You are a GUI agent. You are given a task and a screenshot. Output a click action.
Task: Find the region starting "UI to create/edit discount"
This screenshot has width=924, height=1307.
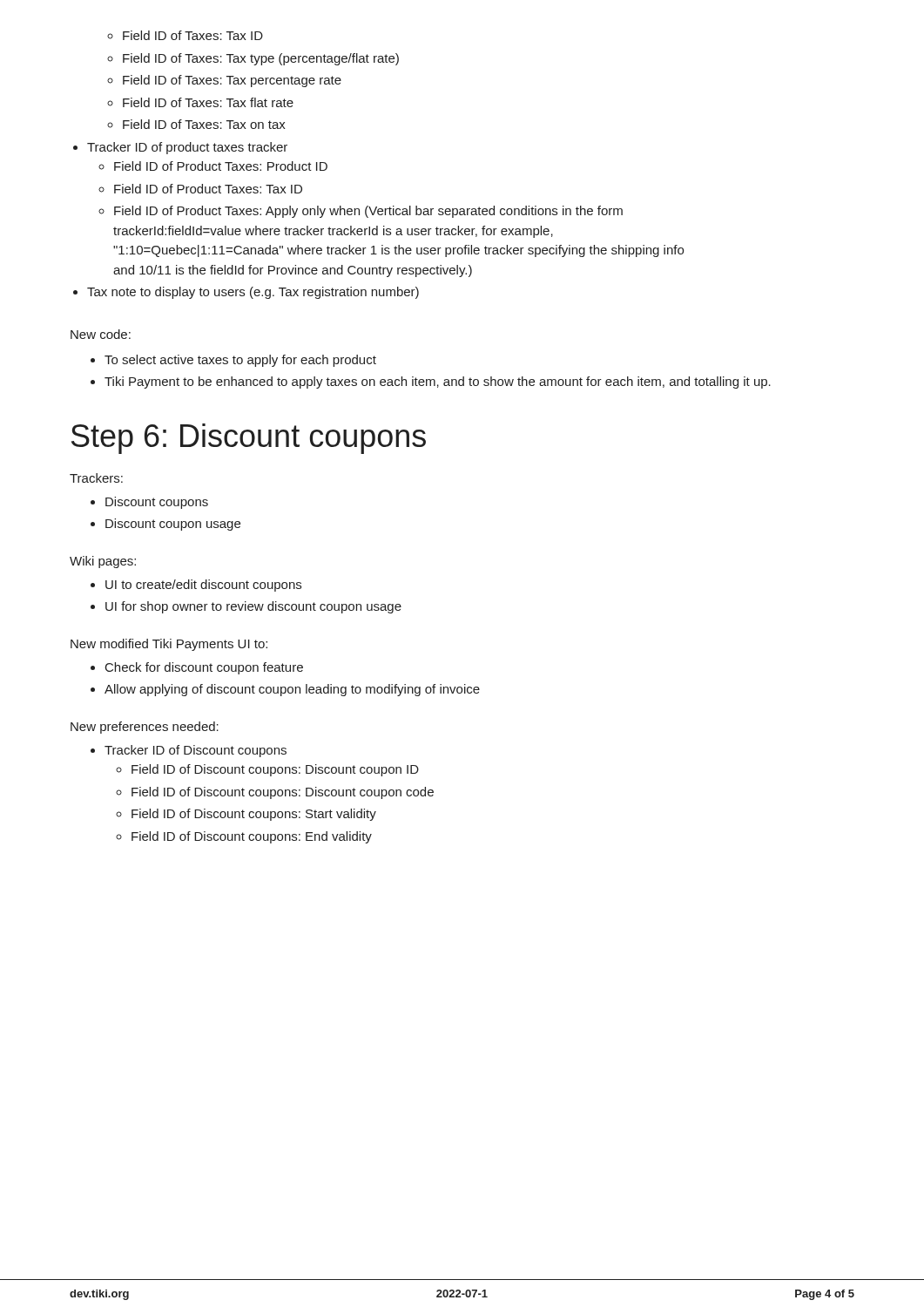[196, 586]
